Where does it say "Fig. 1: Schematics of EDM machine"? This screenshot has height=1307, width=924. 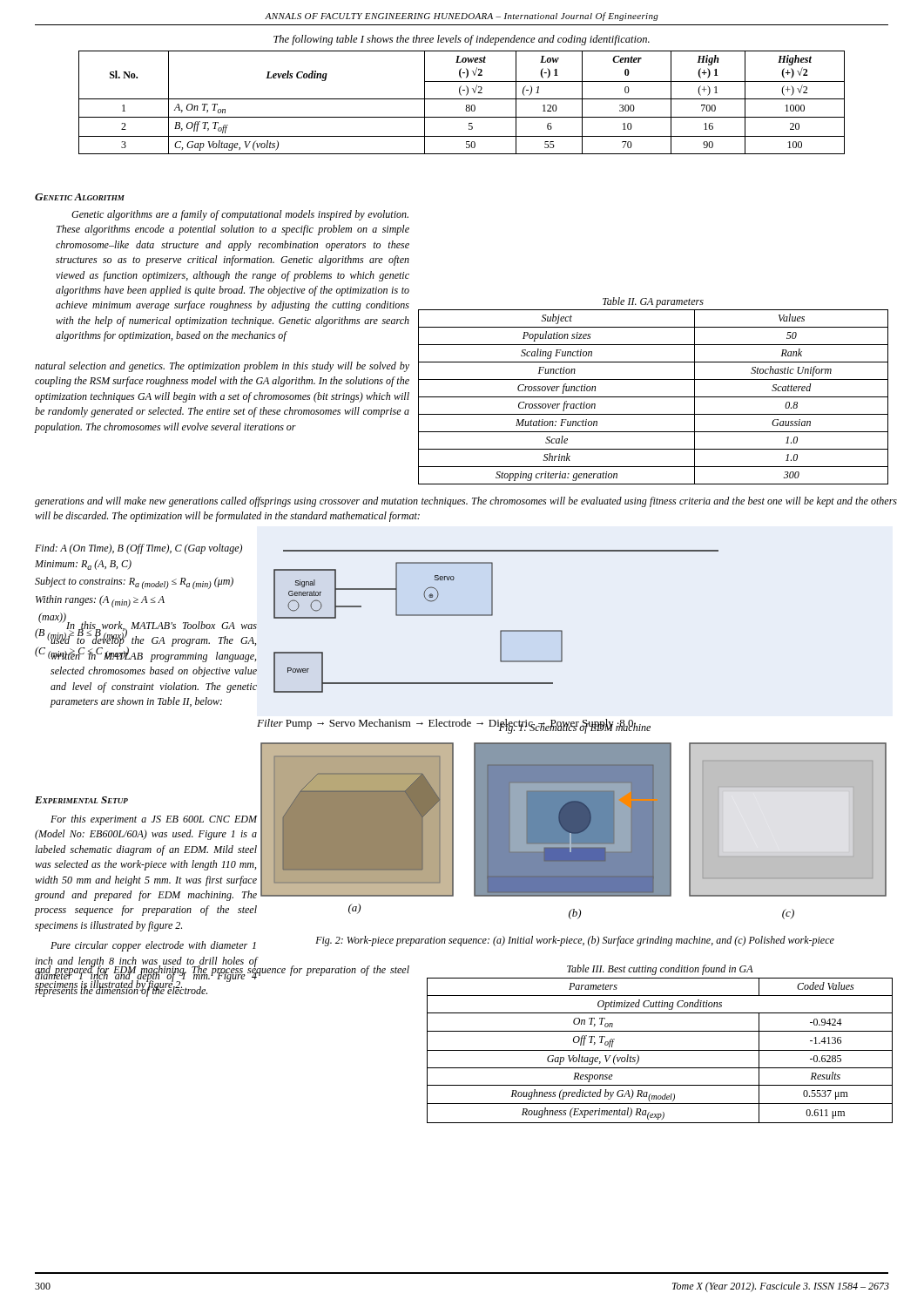click(575, 728)
